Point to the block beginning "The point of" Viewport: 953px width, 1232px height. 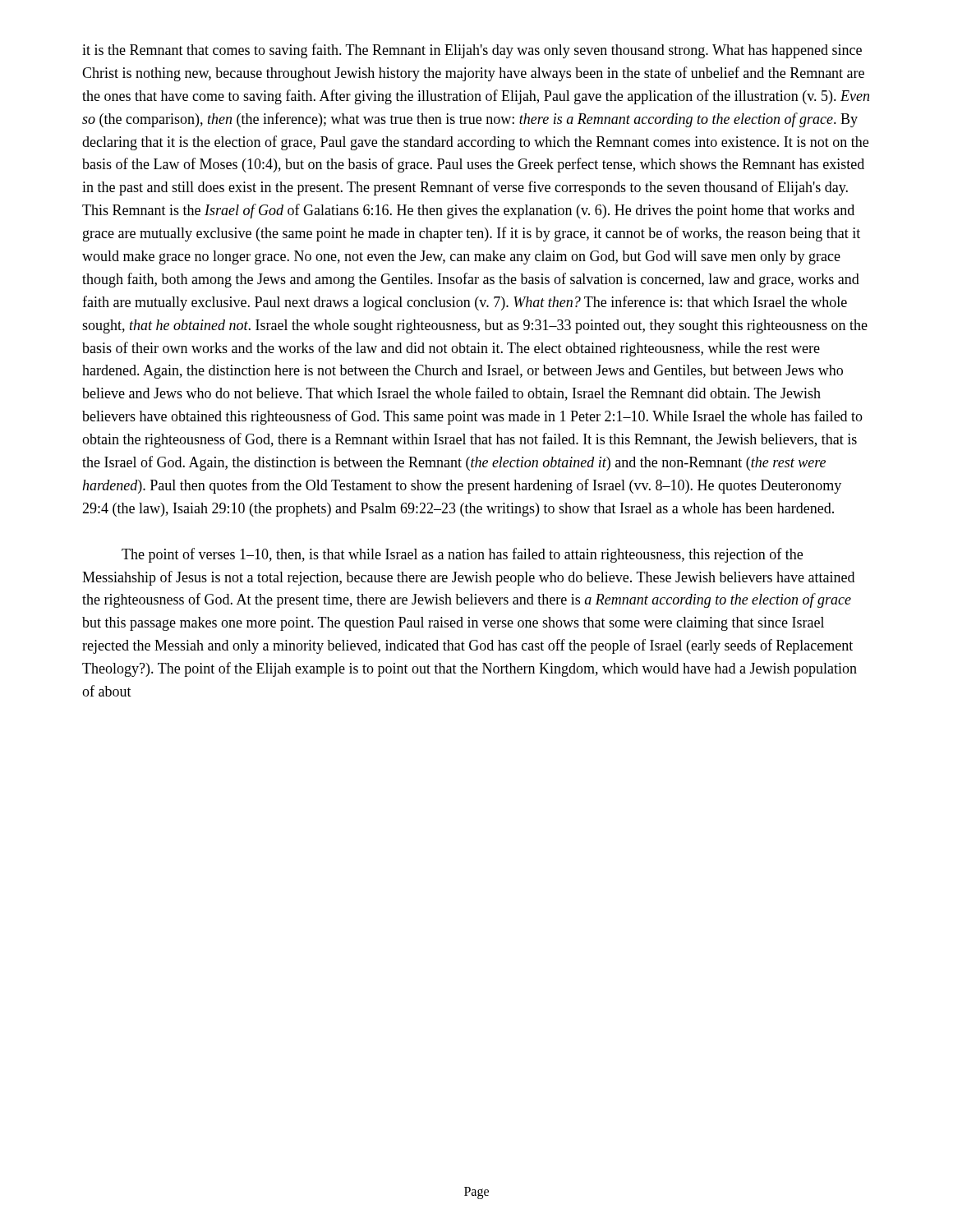(x=469, y=623)
